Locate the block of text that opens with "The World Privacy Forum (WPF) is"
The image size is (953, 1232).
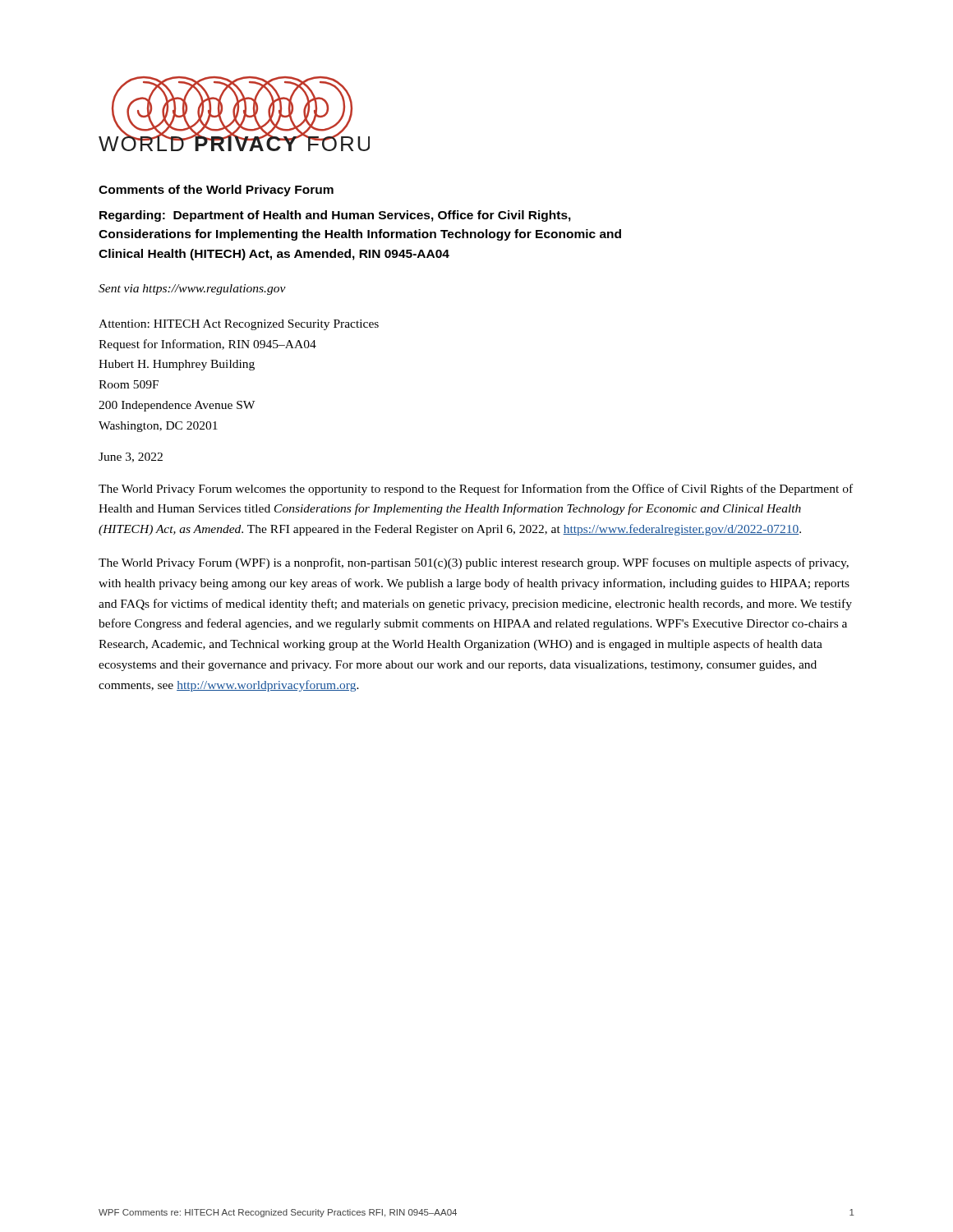[475, 623]
